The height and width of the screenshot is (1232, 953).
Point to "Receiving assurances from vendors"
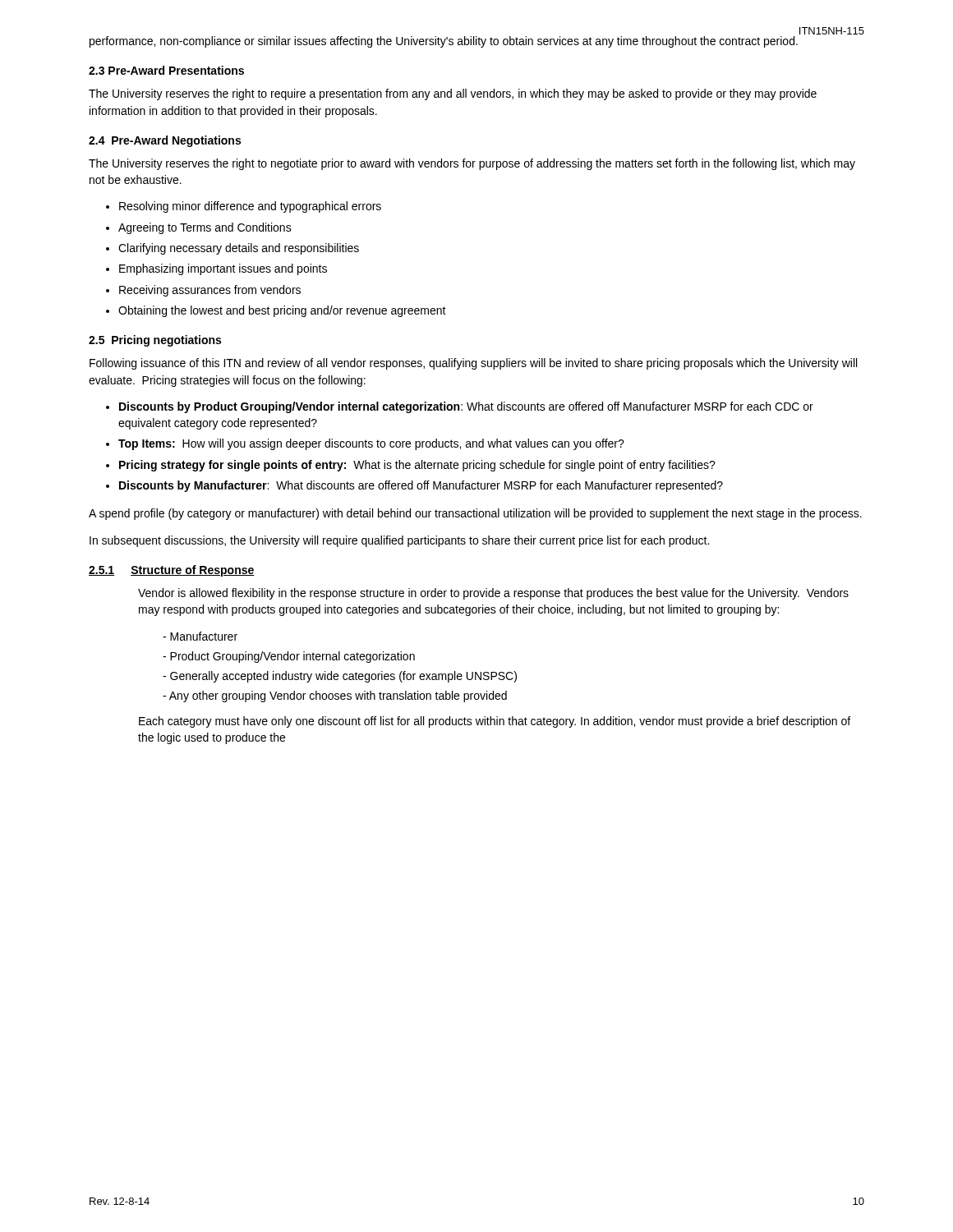(210, 290)
